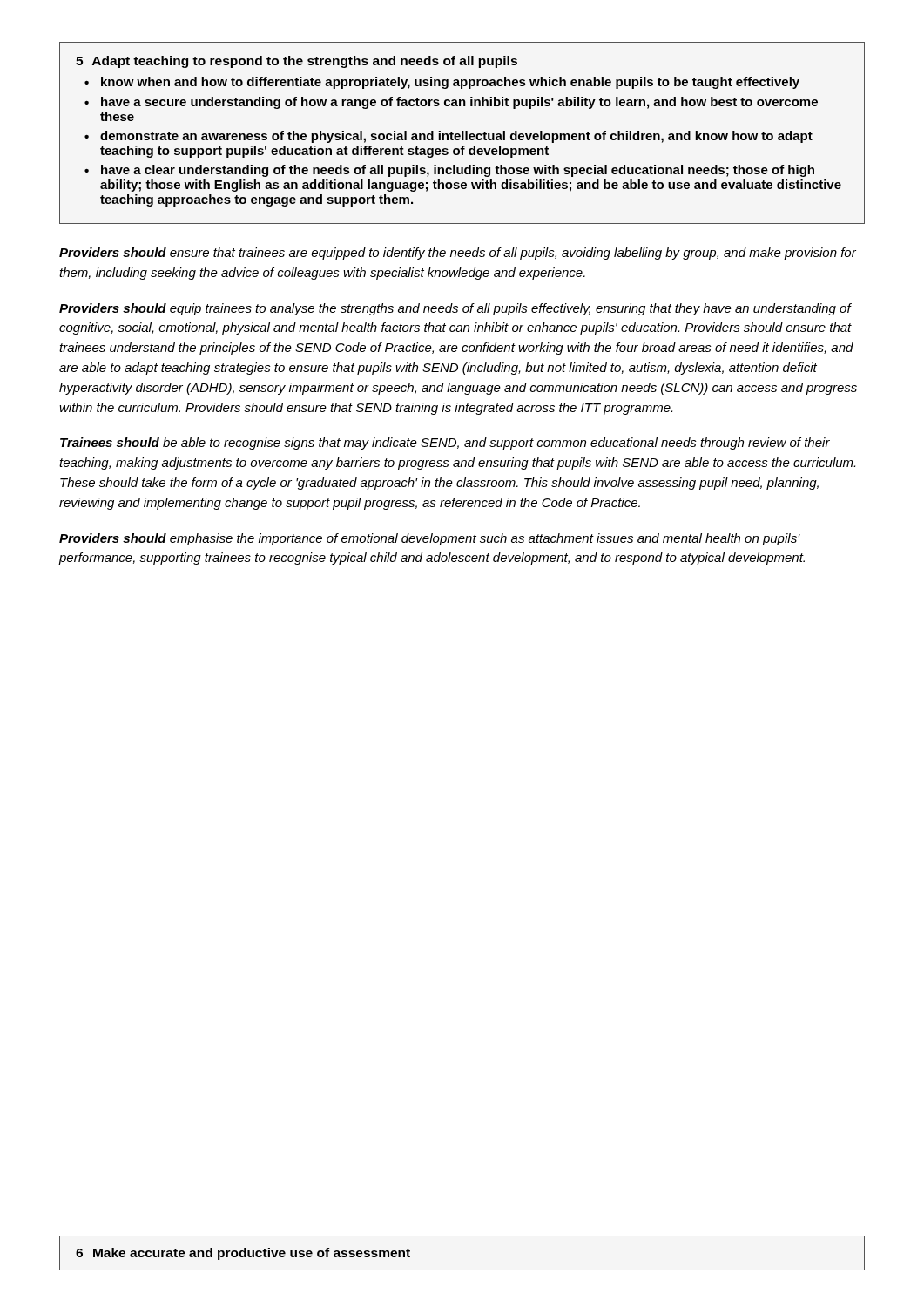
Task: Point to the block beginning "Providers should equip trainees to analyse the strengths"
Action: pos(458,357)
